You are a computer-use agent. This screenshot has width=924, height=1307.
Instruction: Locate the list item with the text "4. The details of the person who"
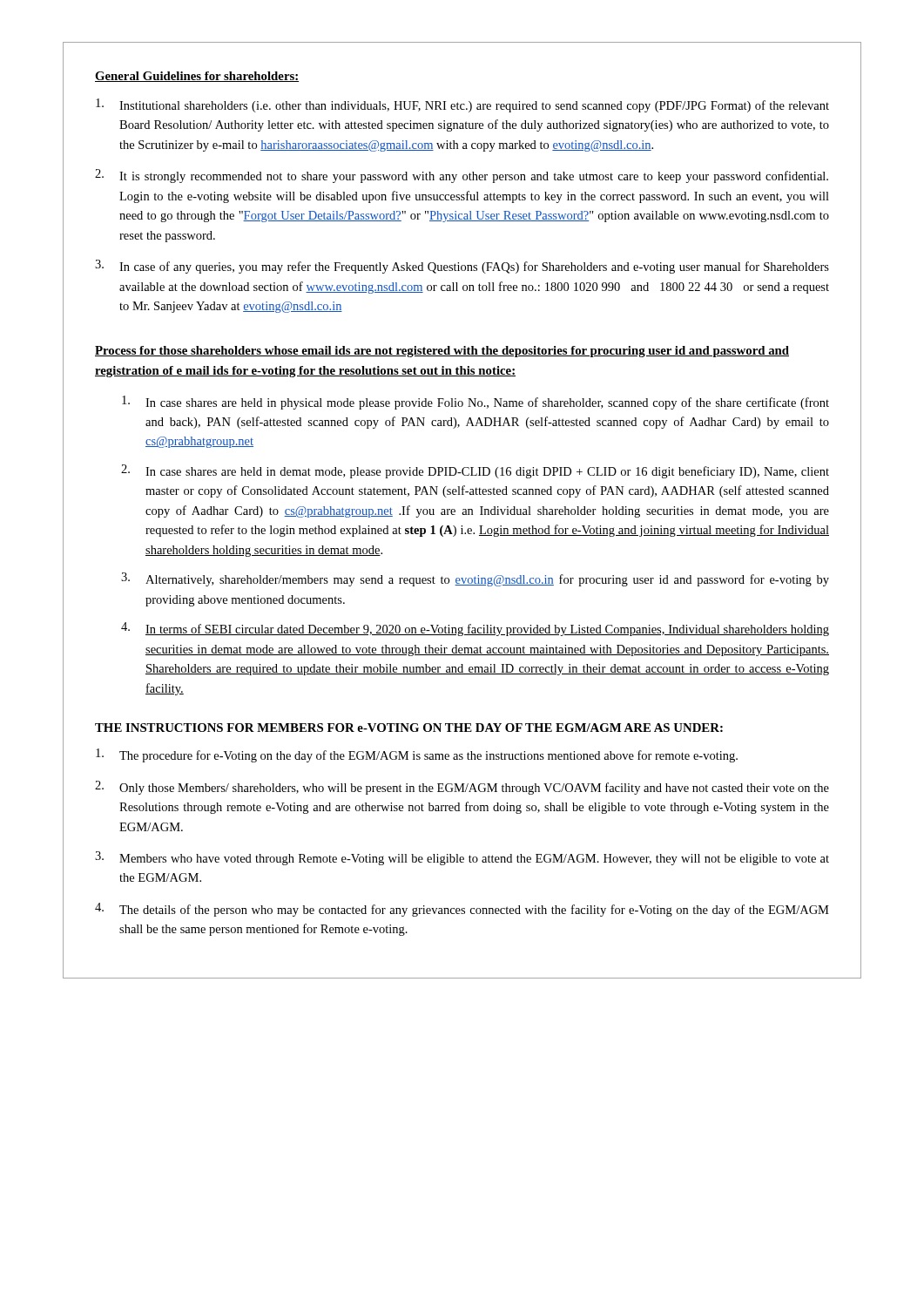tap(462, 920)
